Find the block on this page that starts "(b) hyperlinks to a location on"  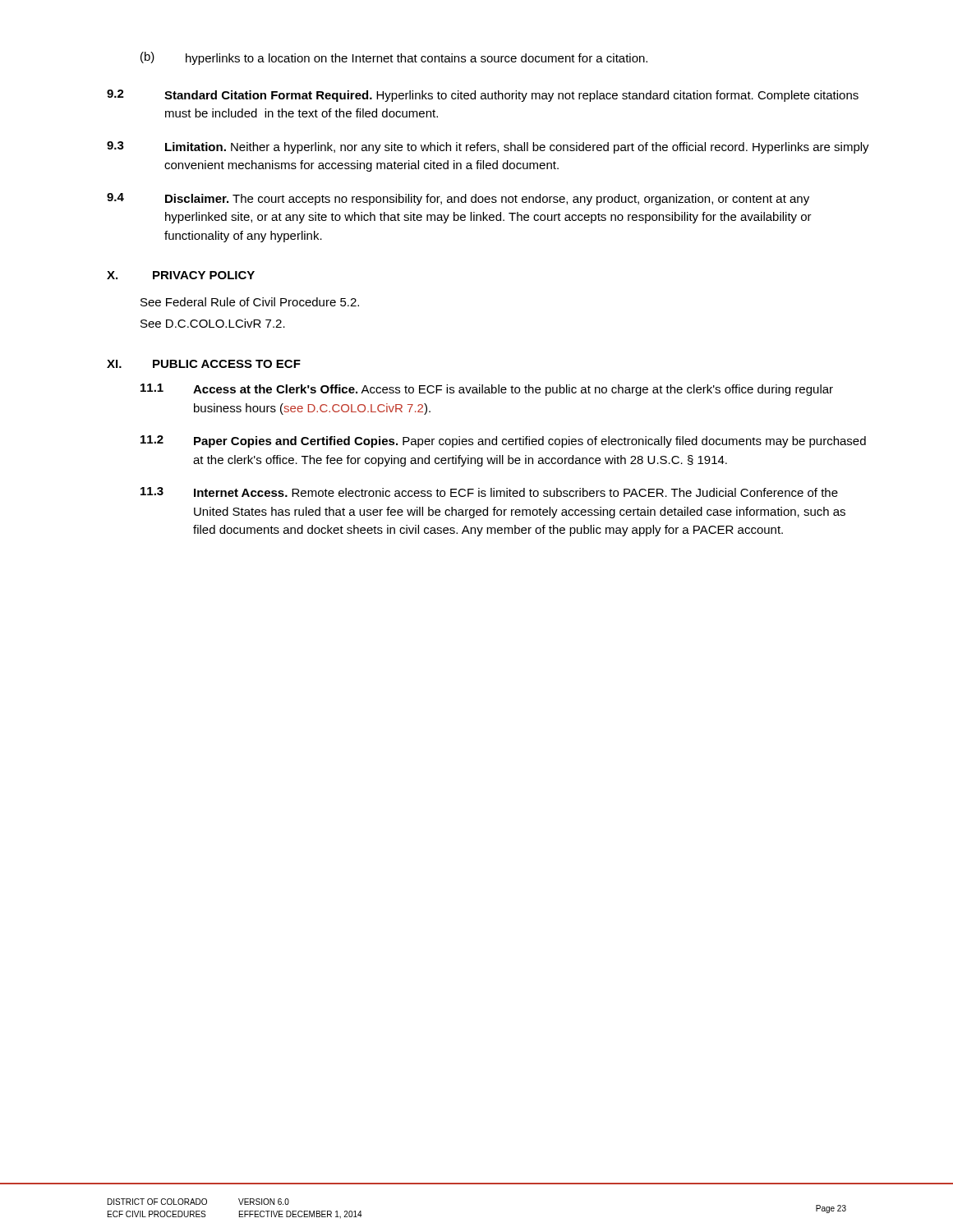click(x=505, y=59)
